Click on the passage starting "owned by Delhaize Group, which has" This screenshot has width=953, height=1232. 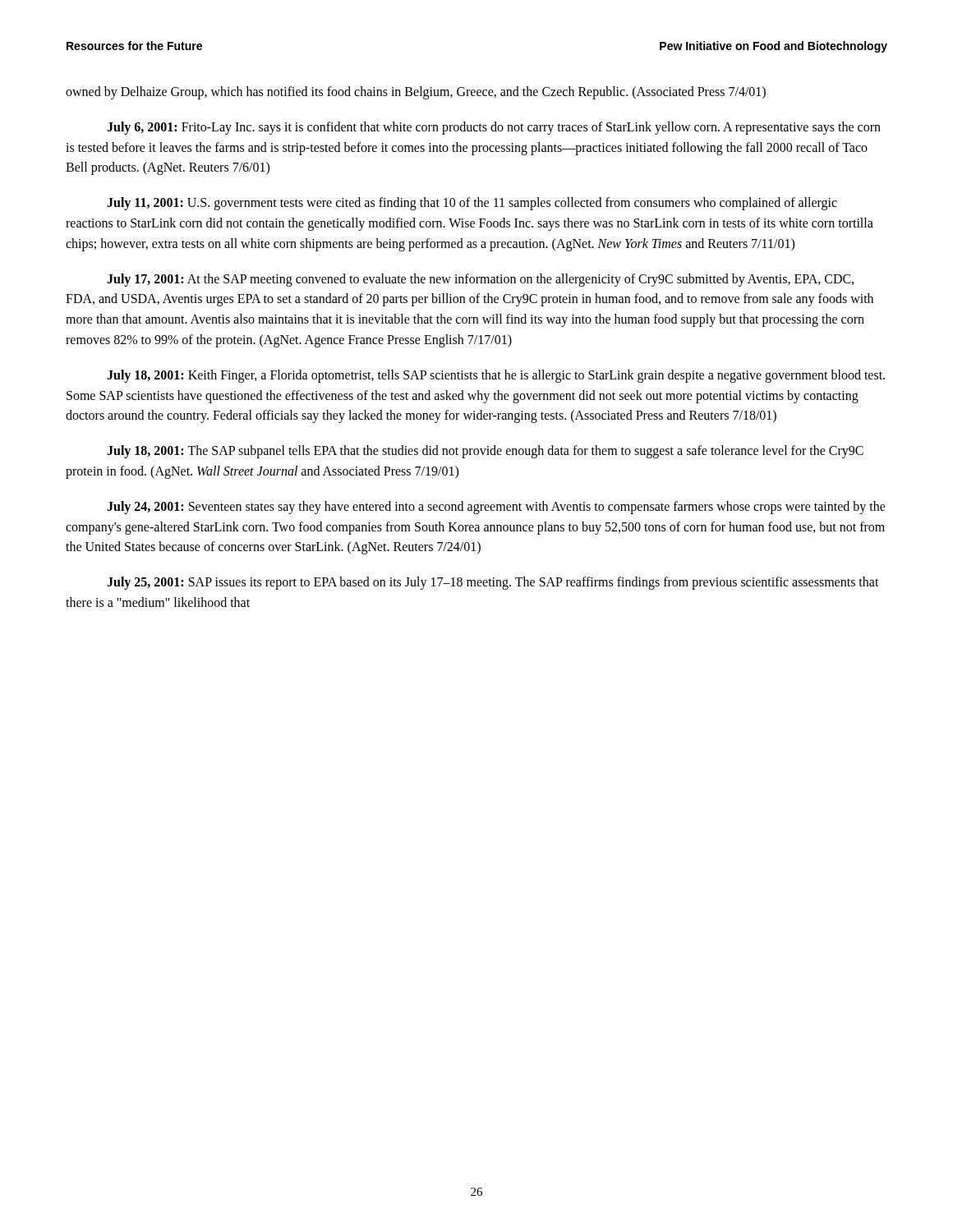click(476, 92)
